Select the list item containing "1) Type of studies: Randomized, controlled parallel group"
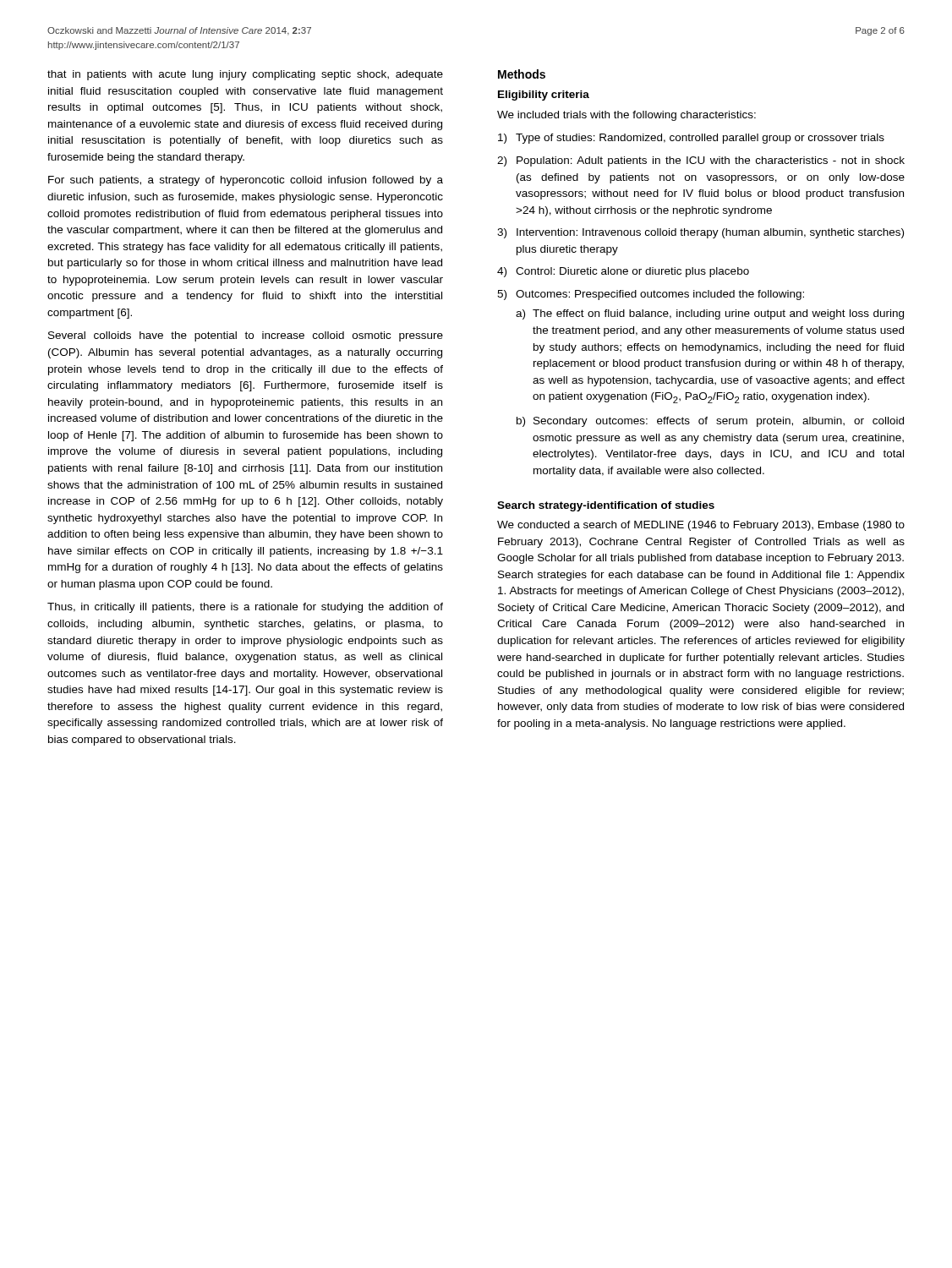This screenshot has width=952, height=1268. [x=701, y=138]
